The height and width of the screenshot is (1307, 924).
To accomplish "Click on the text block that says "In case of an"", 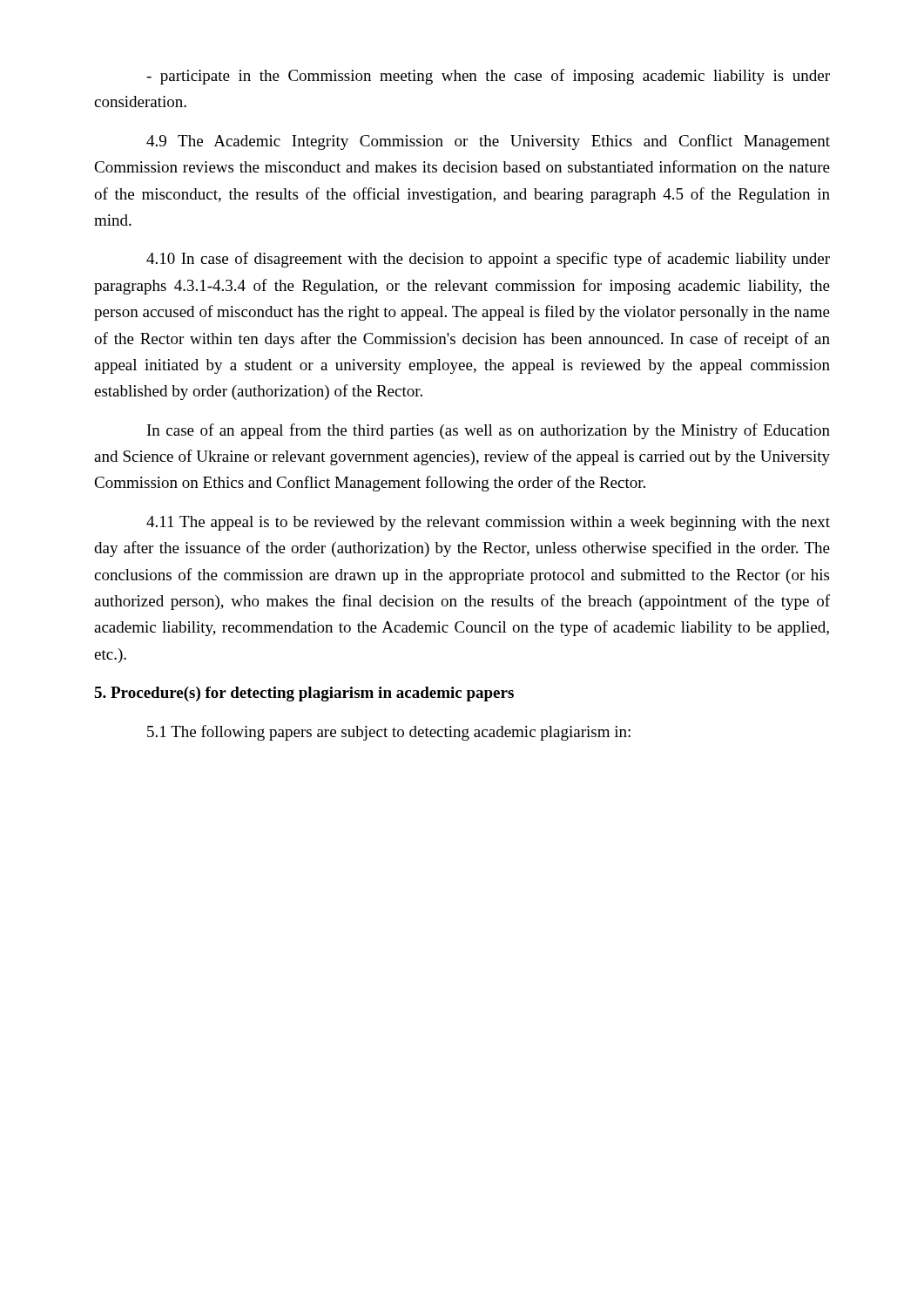I will point(462,457).
